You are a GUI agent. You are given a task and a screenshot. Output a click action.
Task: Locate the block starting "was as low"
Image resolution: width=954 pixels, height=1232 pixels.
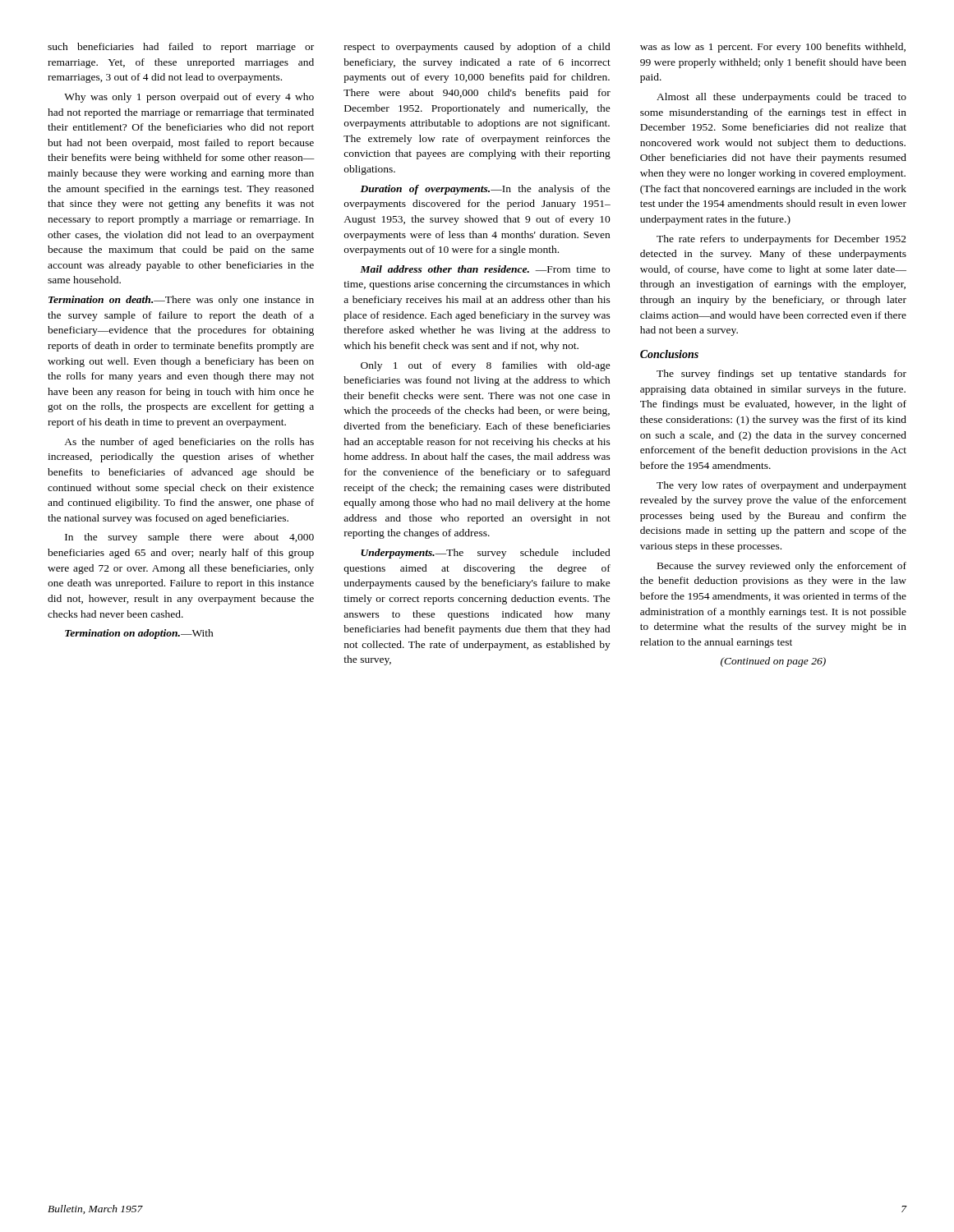773,62
